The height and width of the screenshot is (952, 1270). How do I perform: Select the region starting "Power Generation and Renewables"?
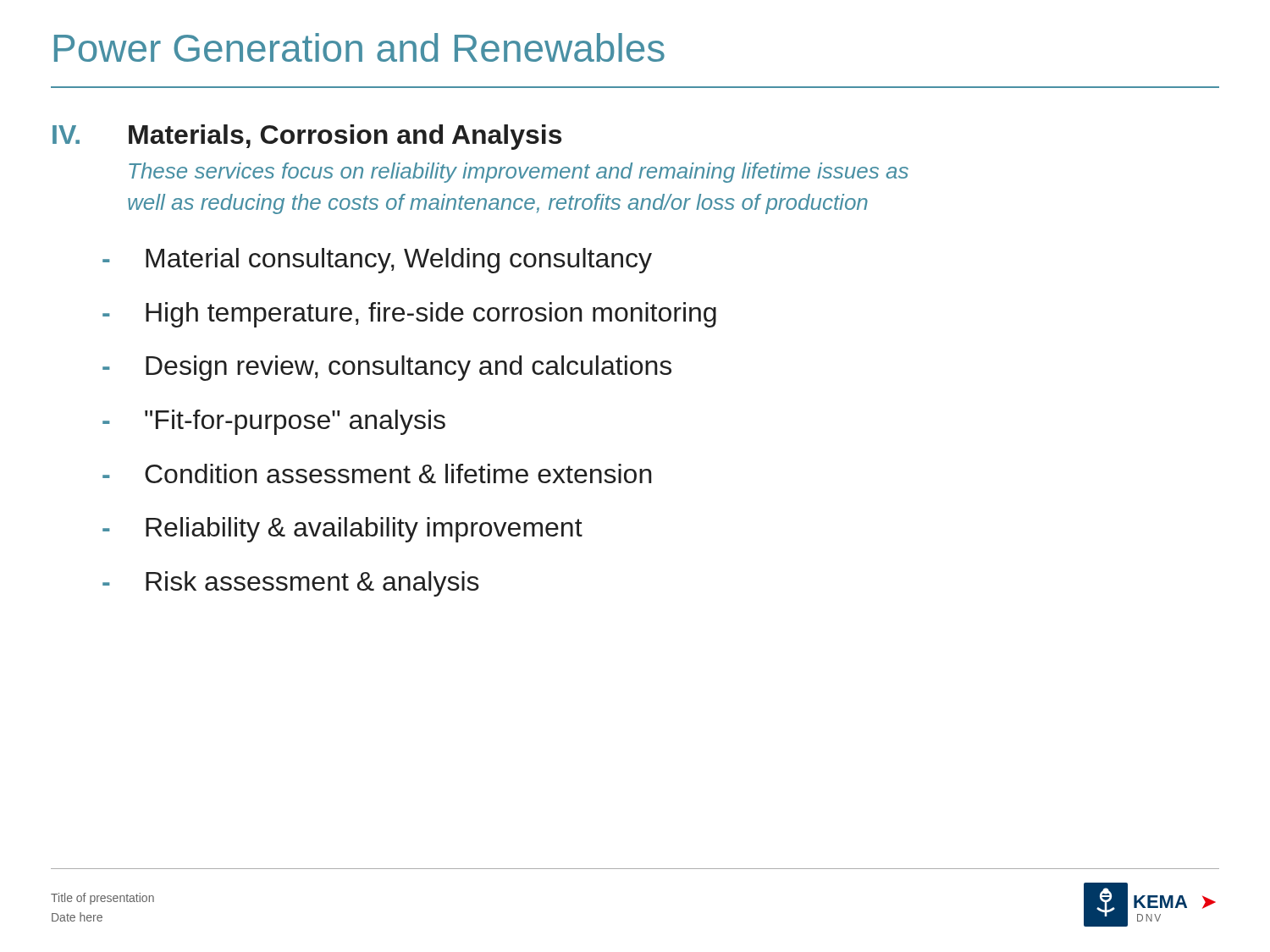coord(635,48)
